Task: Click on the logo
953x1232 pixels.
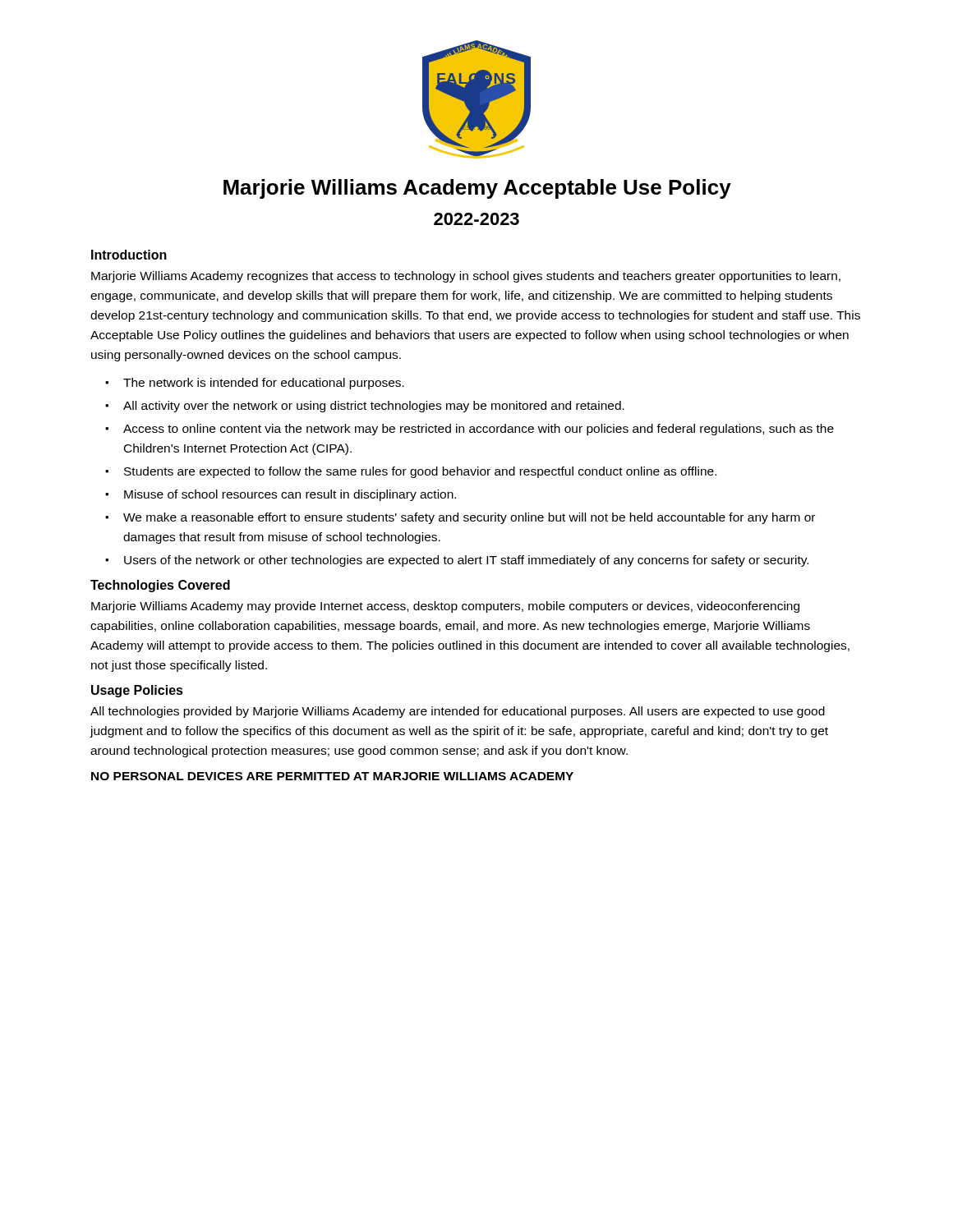Action: click(x=476, y=97)
